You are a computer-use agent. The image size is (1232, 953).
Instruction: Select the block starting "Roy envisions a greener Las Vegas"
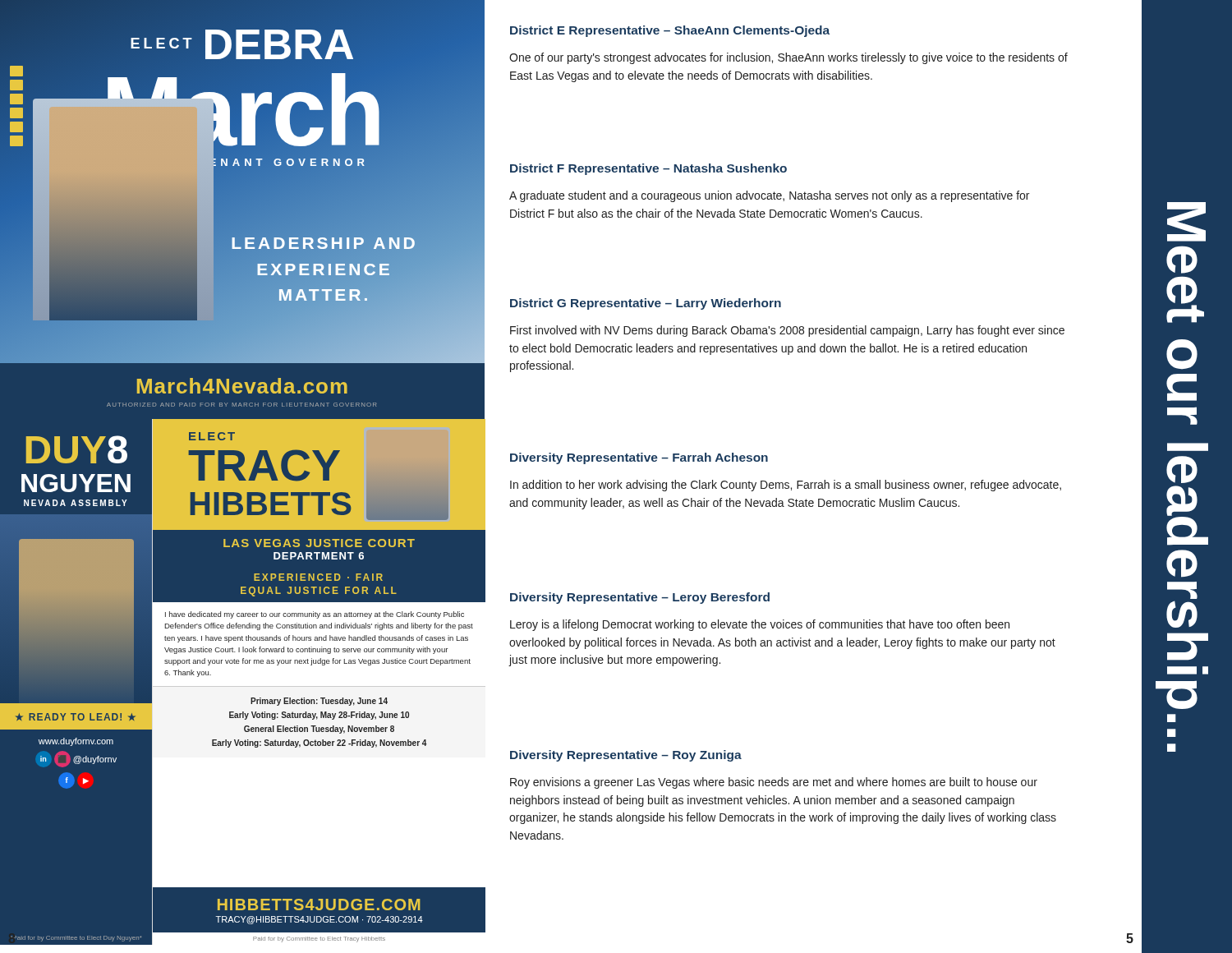[x=788, y=810]
